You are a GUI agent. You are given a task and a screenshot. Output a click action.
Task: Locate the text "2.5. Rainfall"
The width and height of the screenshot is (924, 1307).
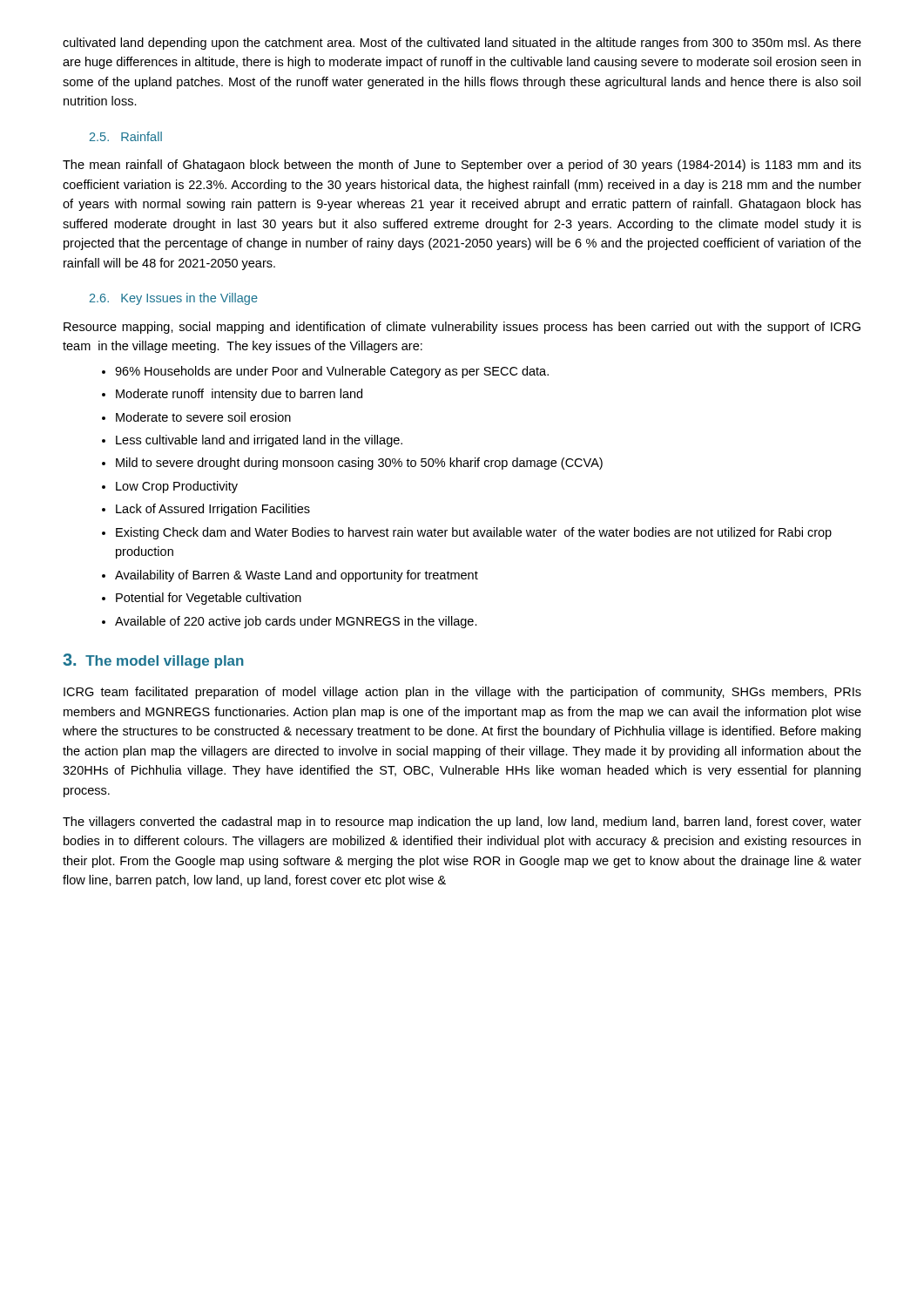click(126, 137)
